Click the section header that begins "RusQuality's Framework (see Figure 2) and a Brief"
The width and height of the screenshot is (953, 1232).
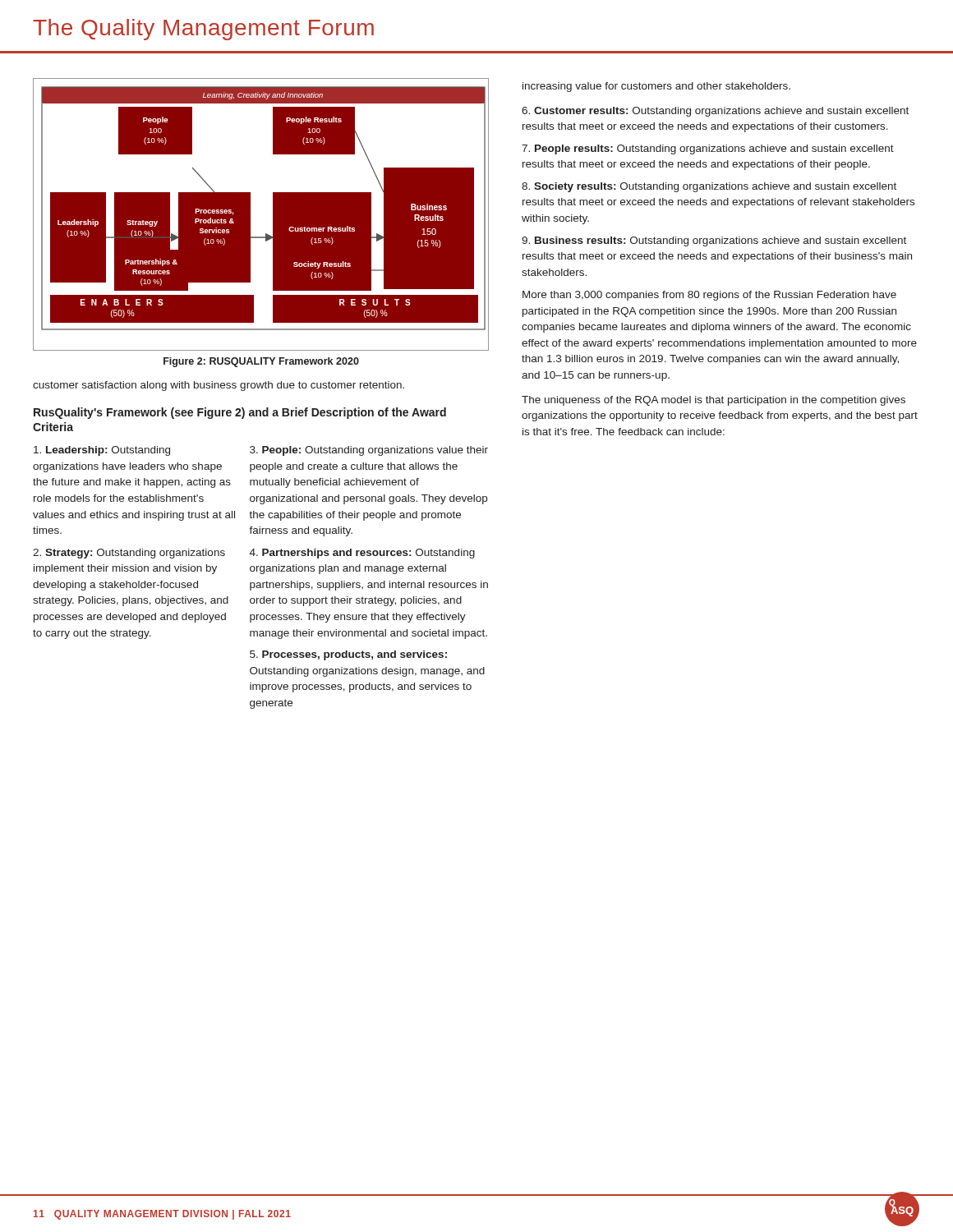coord(240,420)
